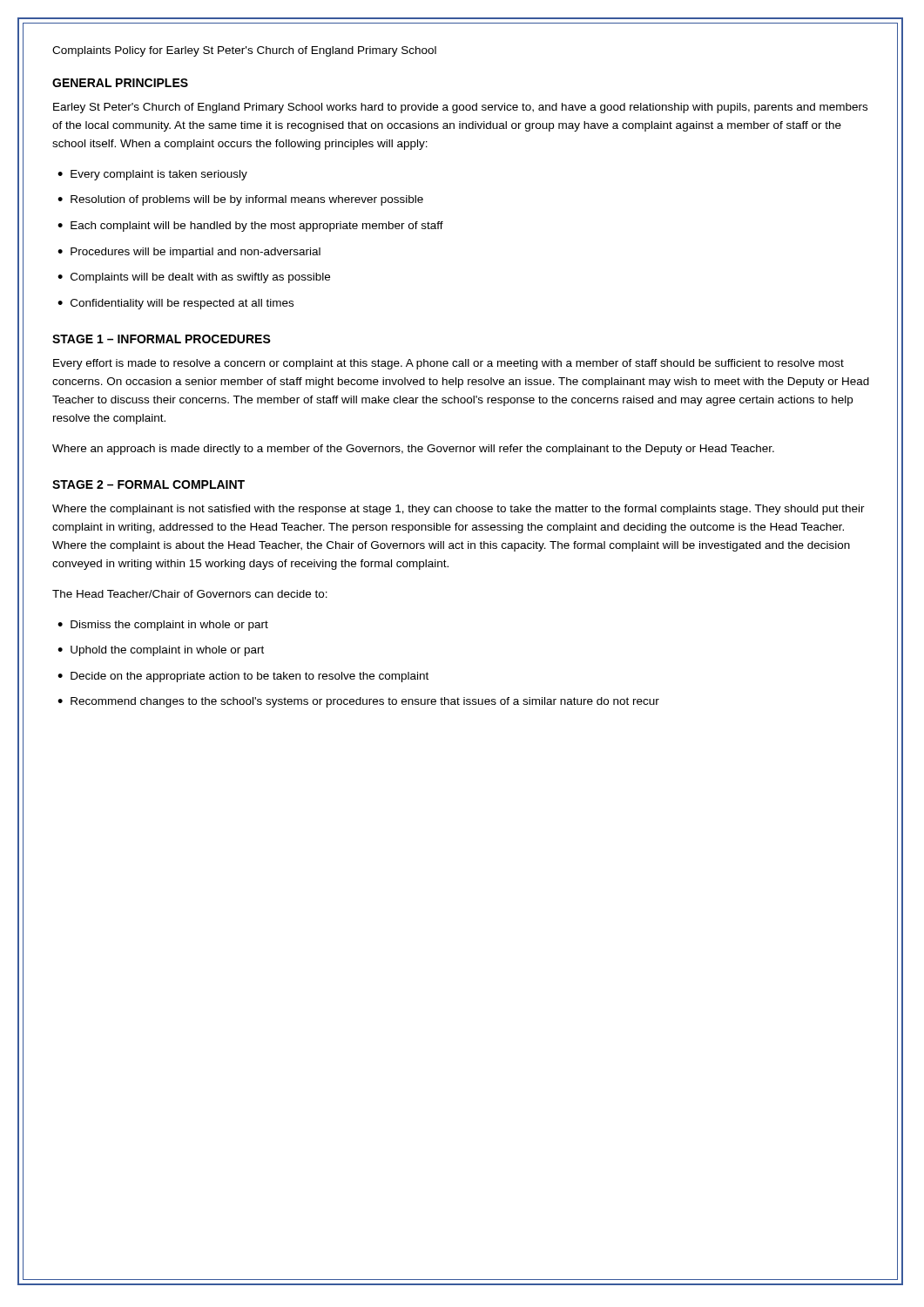This screenshot has height=1307, width=924.
Task: Locate the block of text that opens with "• Recommend changes to"
Action: coord(358,702)
